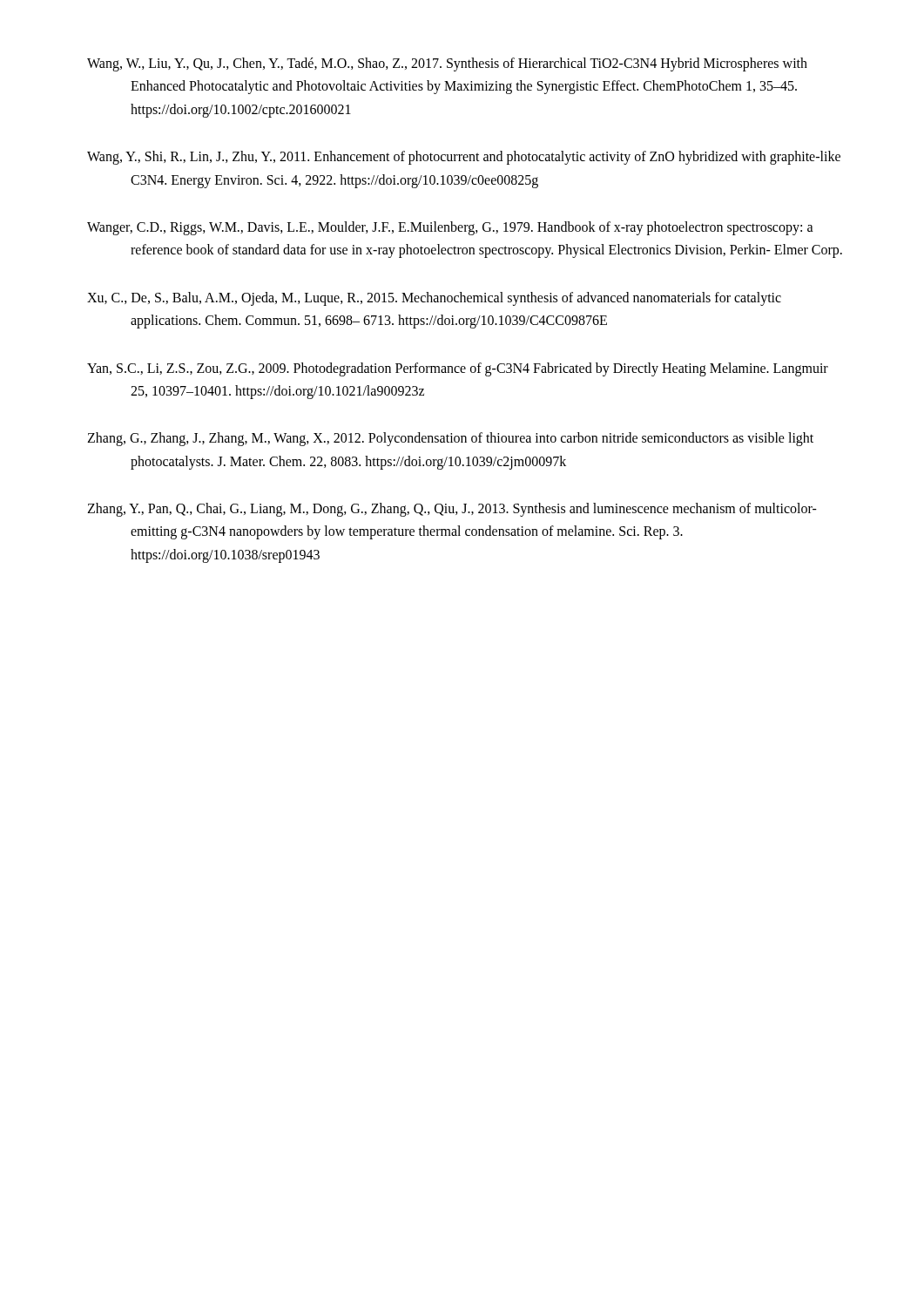Find the block on this page that starts "Wanger, C.D., Riggs, W.M.,"
This screenshot has width=924, height=1307.
click(465, 238)
